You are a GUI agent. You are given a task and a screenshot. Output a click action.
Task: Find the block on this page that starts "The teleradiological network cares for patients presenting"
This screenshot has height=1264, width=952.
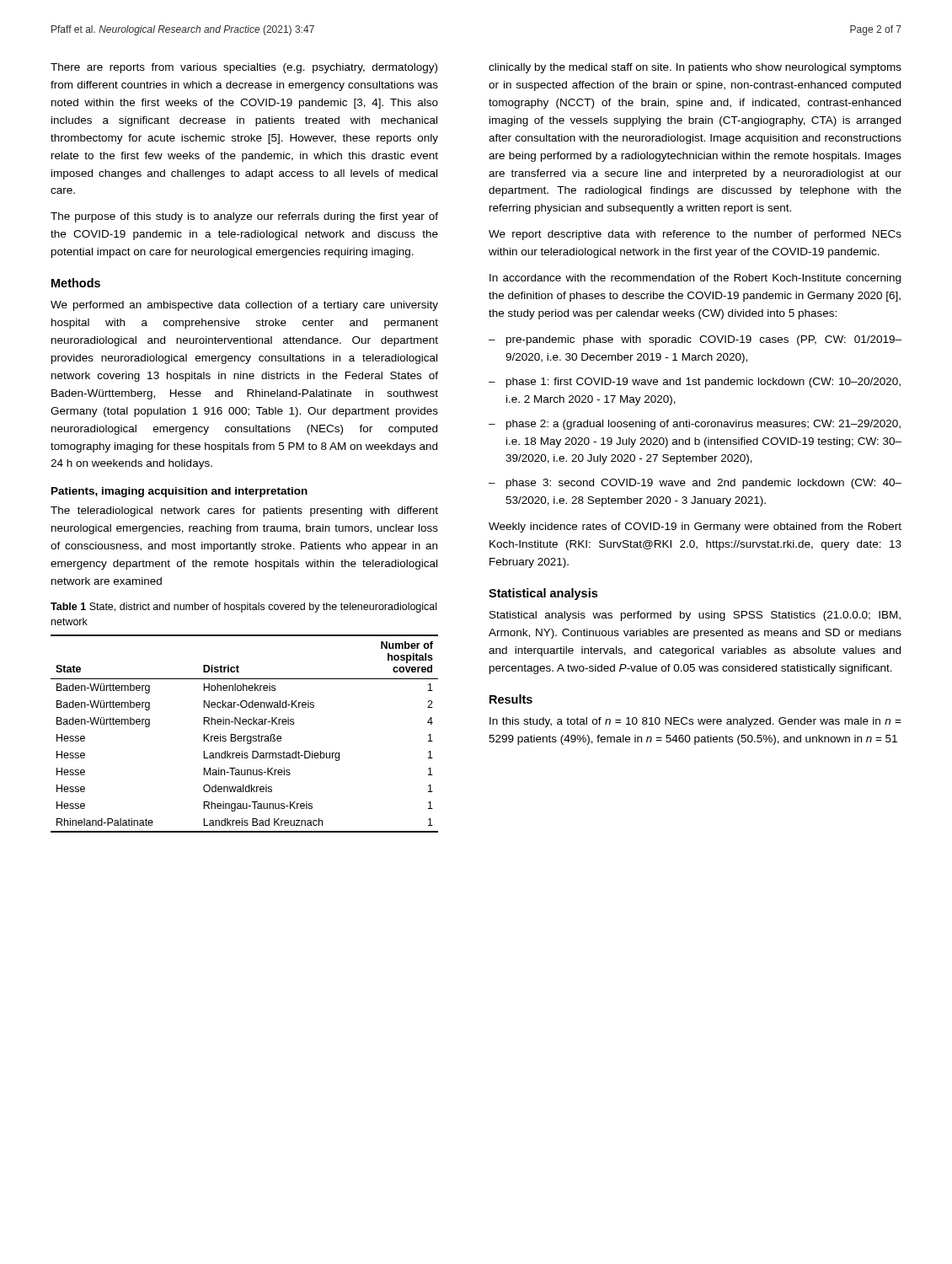(244, 547)
